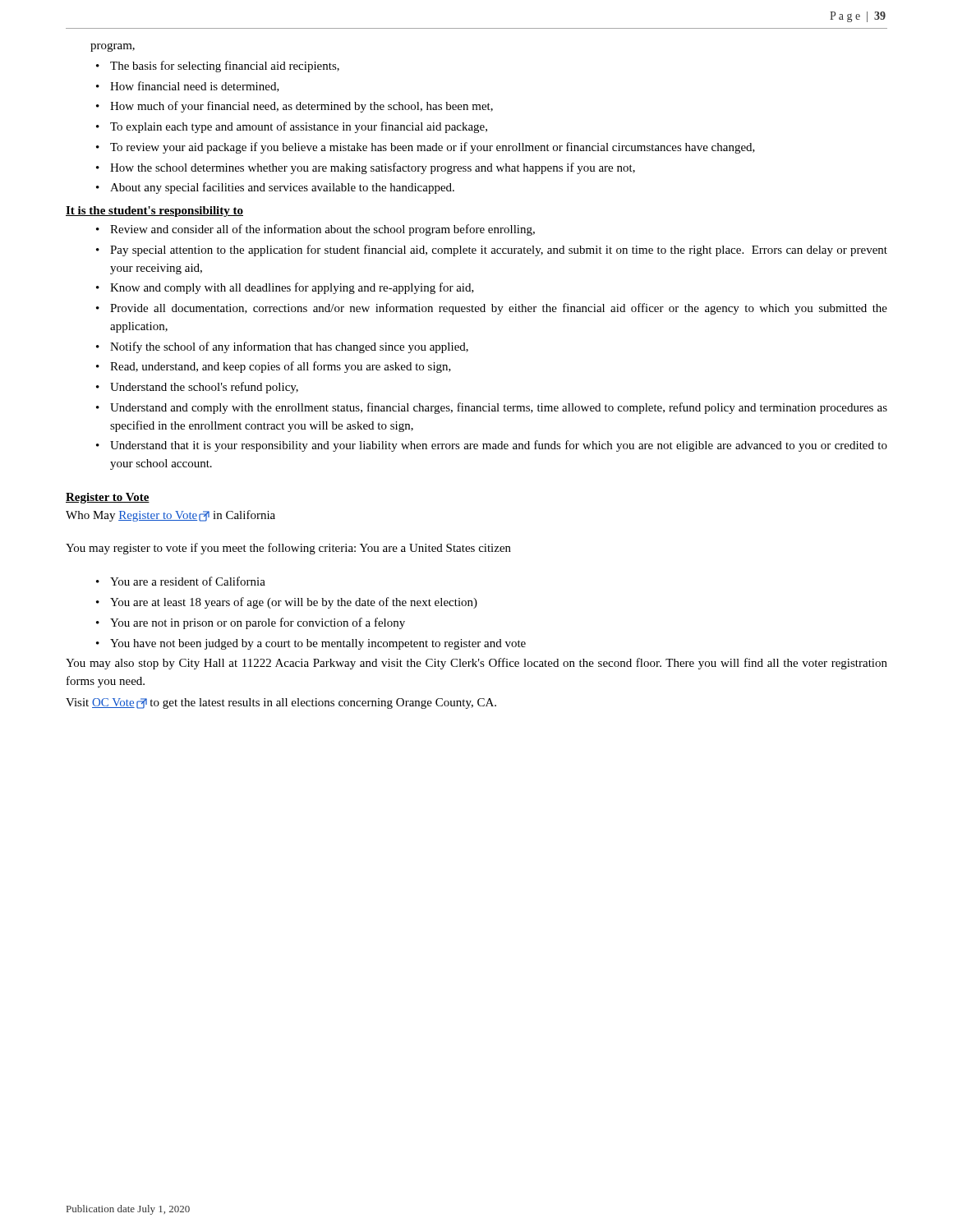Find the list item containing "You are a resident"
The width and height of the screenshot is (953, 1232).
[188, 582]
